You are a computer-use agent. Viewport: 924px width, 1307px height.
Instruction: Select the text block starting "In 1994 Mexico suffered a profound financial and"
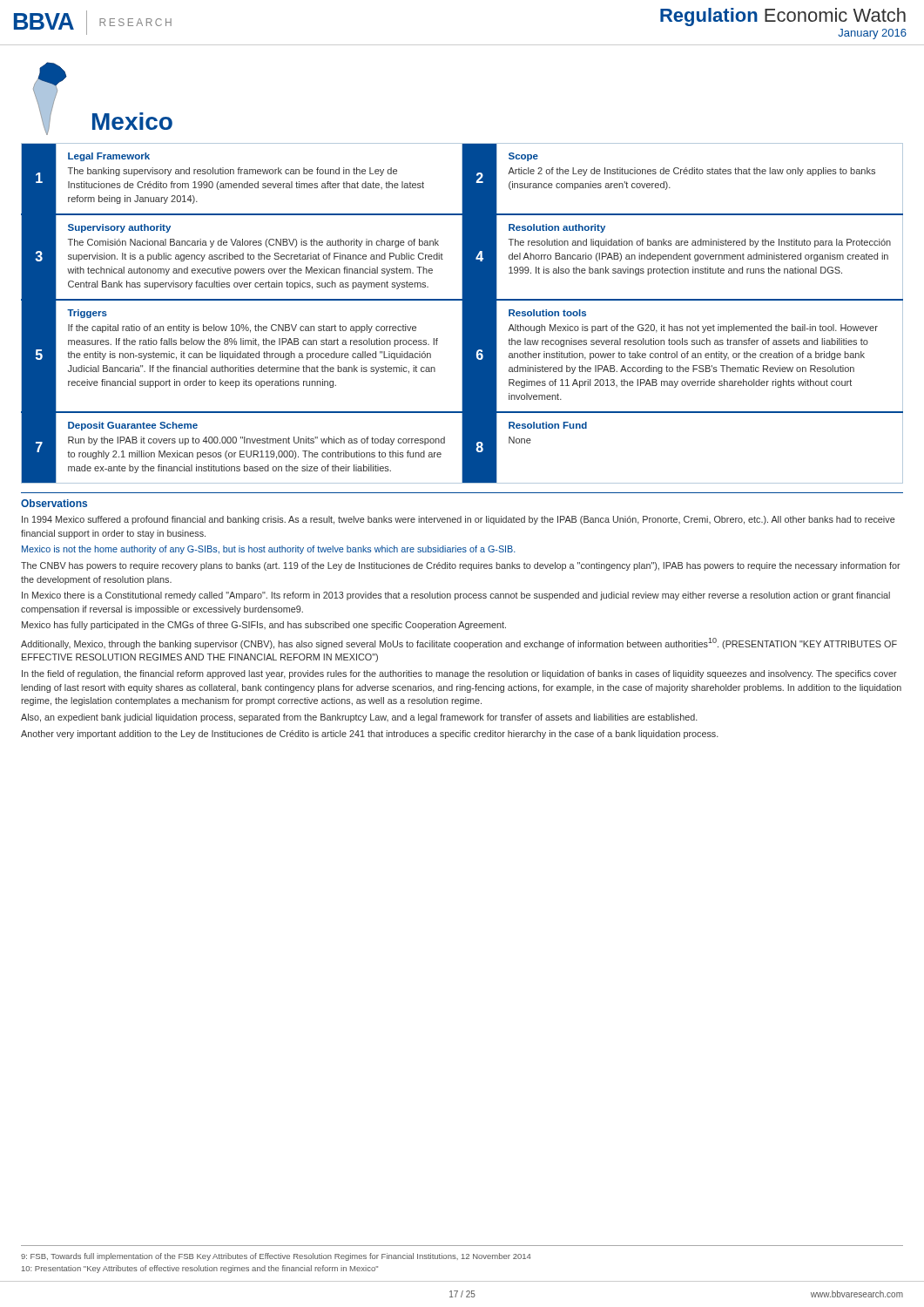click(x=458, y=526)
